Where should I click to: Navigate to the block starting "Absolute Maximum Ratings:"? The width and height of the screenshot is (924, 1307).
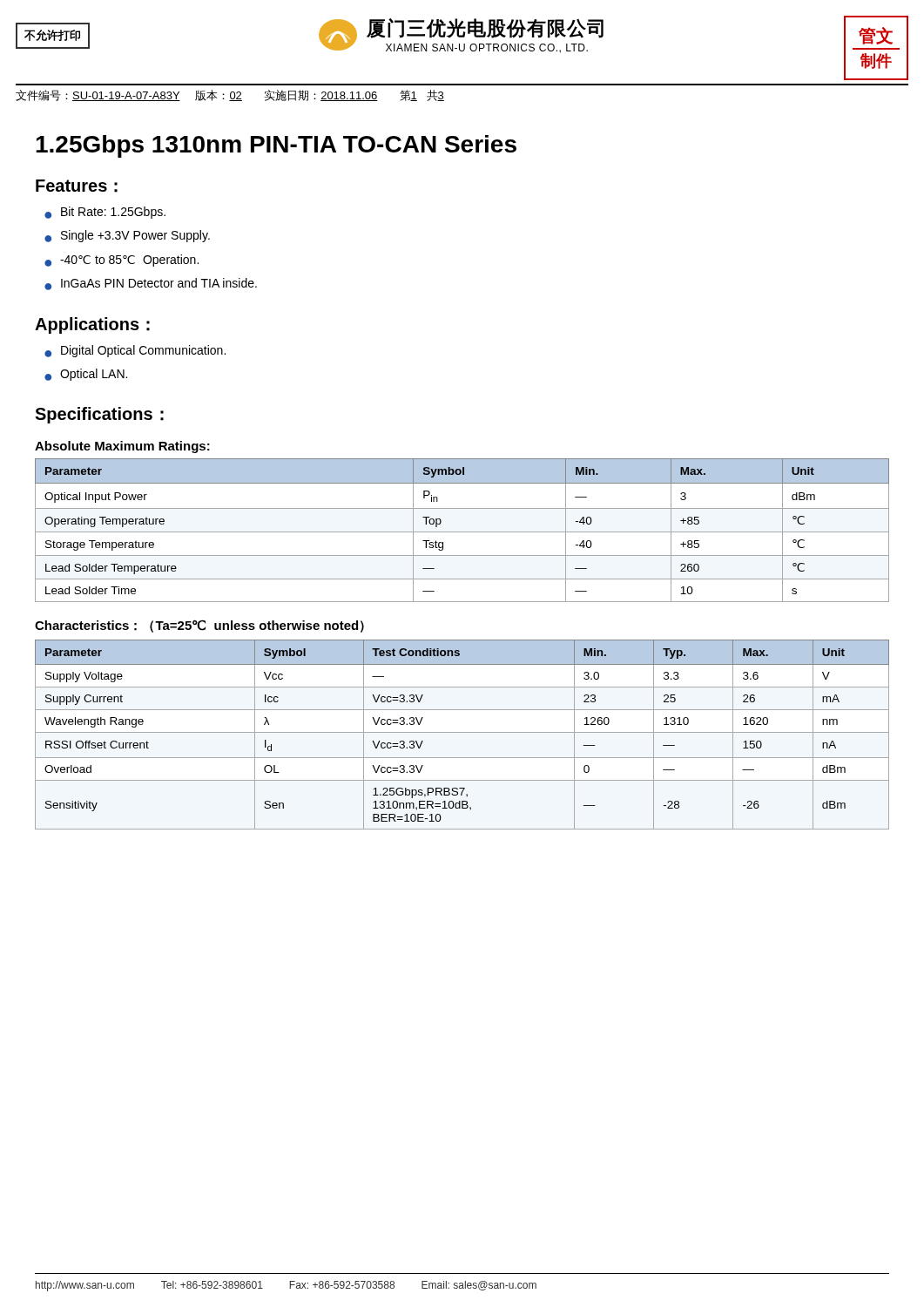123,446
